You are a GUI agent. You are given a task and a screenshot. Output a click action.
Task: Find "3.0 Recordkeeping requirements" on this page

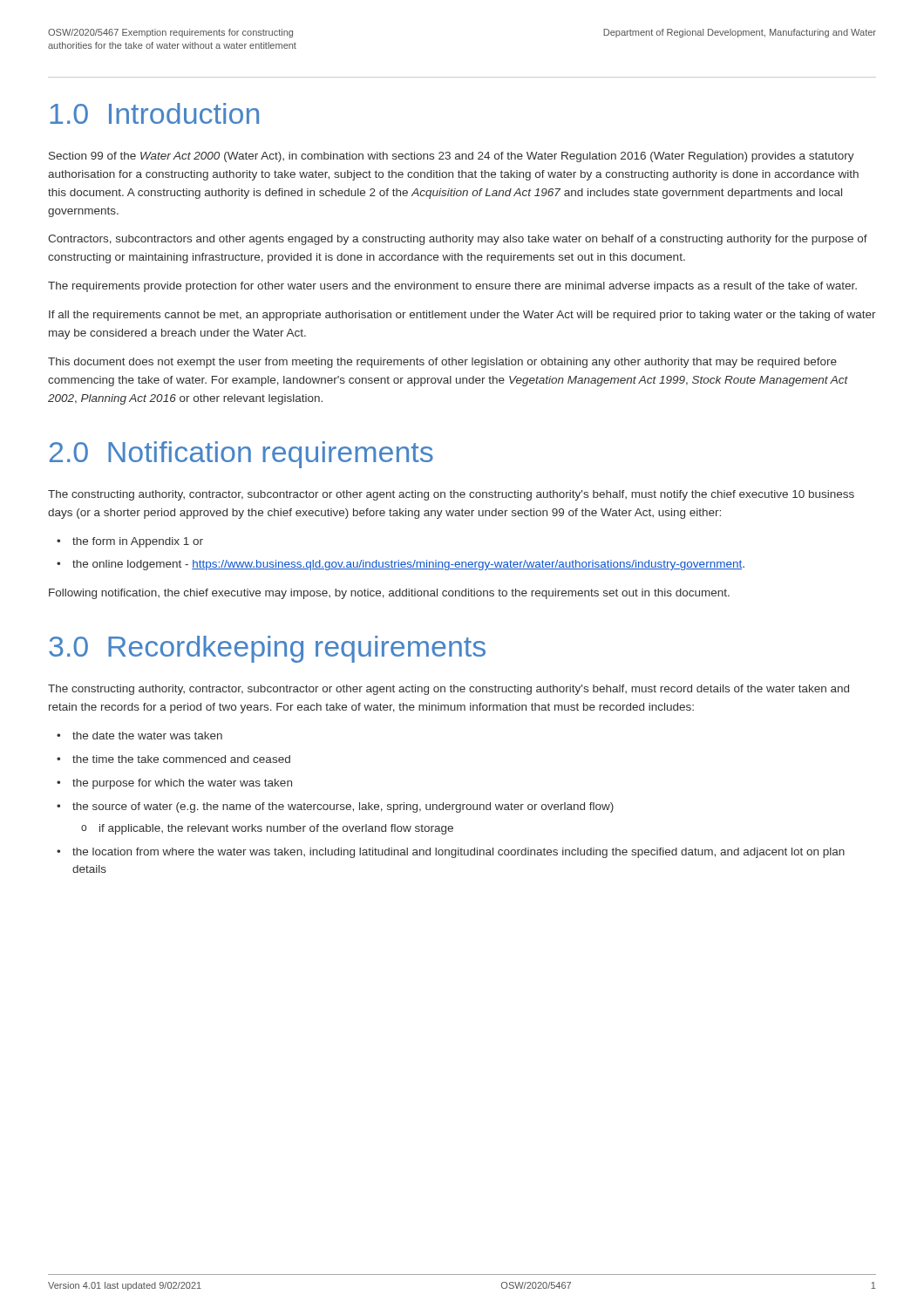[462, 642]
